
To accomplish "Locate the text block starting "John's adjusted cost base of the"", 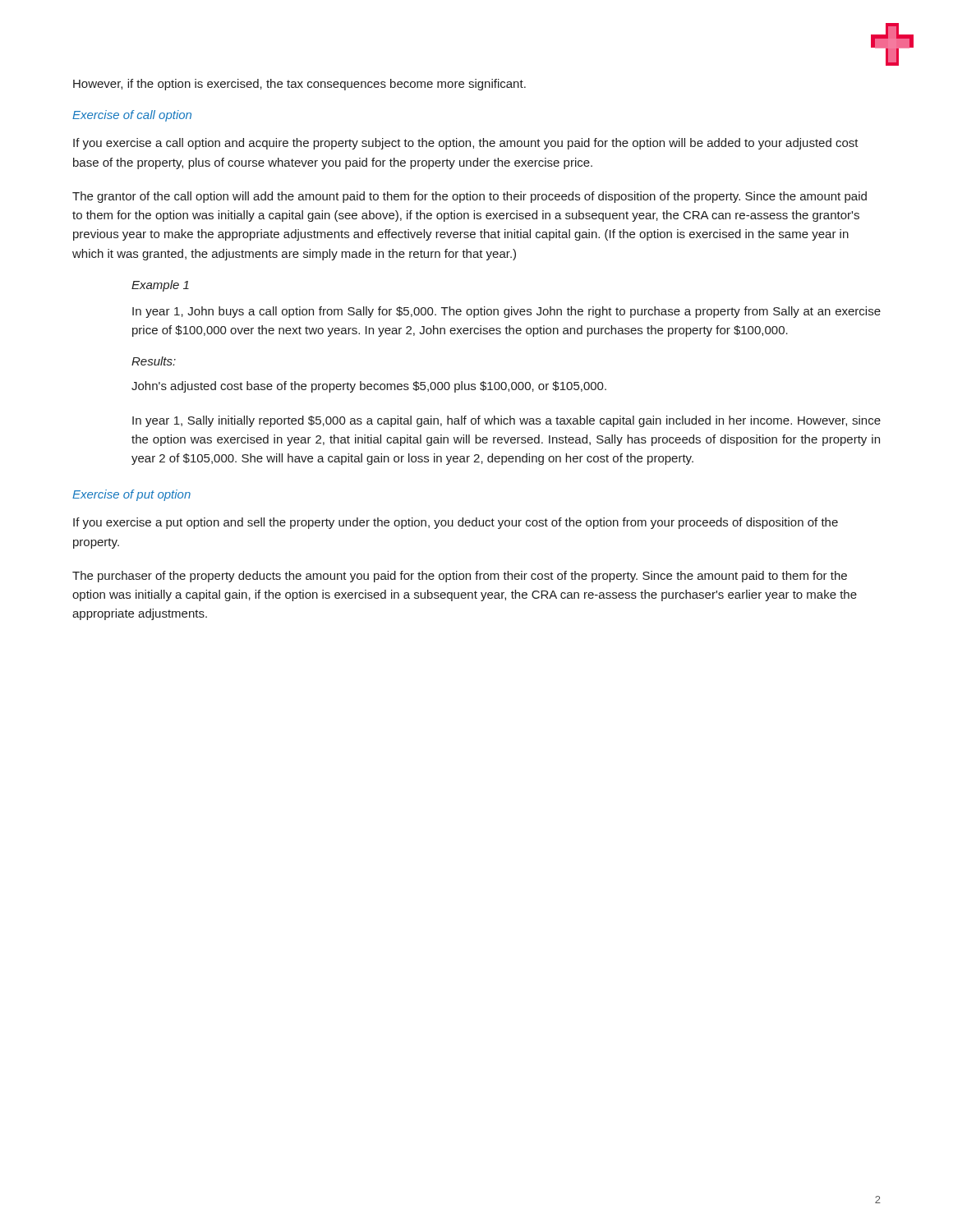I will [x=369, y=386].
